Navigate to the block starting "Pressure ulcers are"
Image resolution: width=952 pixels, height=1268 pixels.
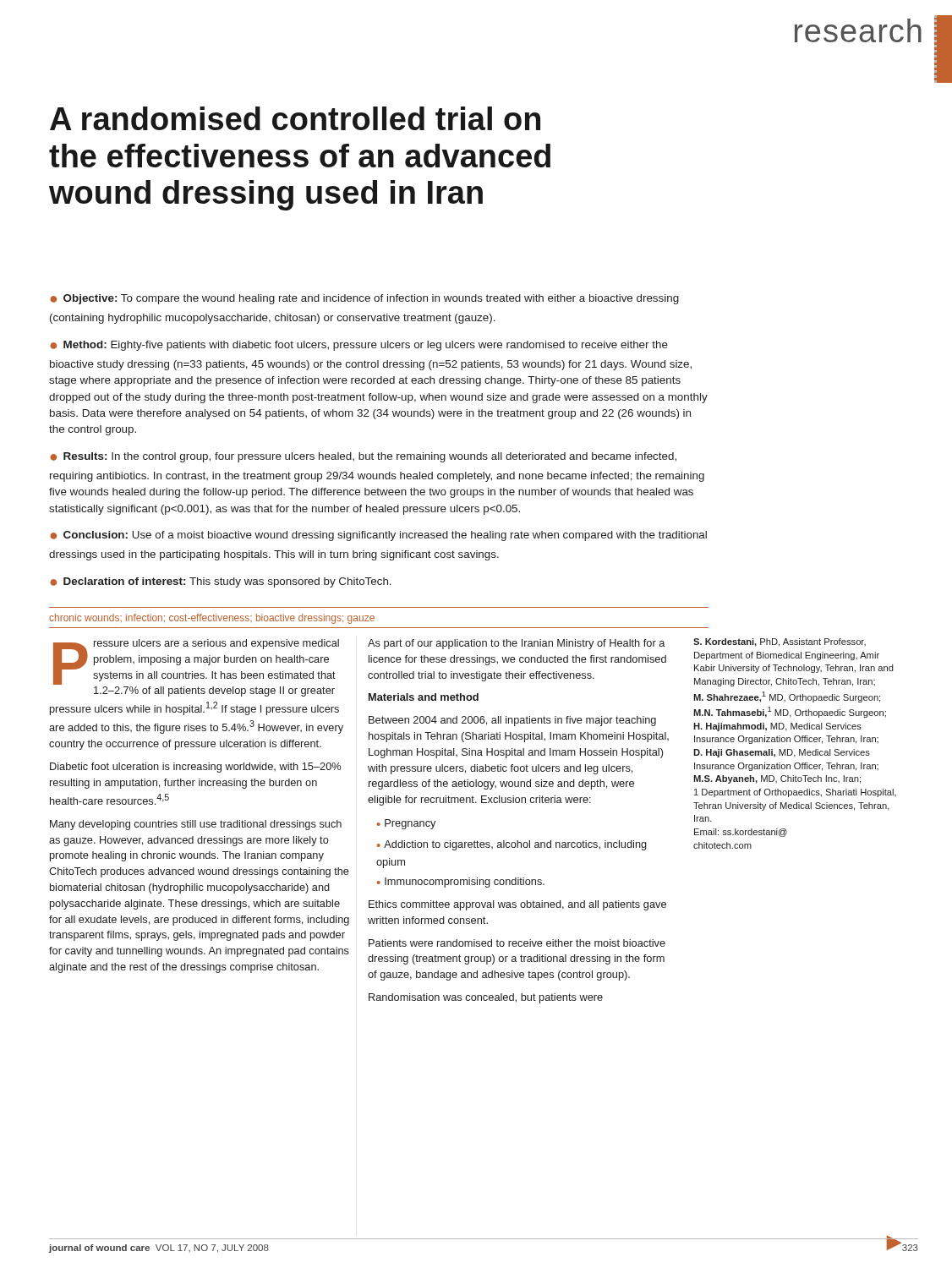click(196, 662)
